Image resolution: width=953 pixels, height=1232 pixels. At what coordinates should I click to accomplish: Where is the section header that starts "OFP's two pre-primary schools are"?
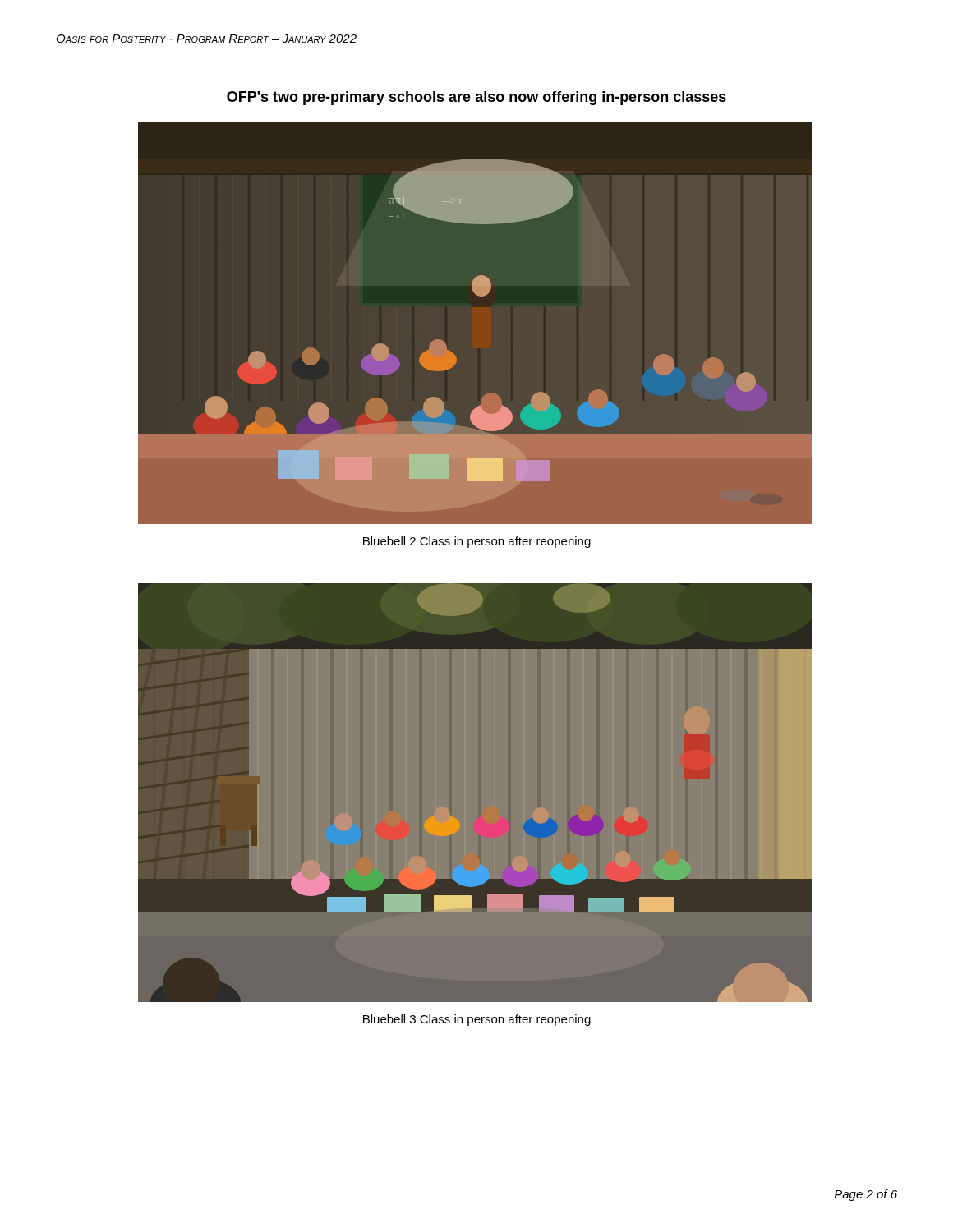[x=476, y=97]
